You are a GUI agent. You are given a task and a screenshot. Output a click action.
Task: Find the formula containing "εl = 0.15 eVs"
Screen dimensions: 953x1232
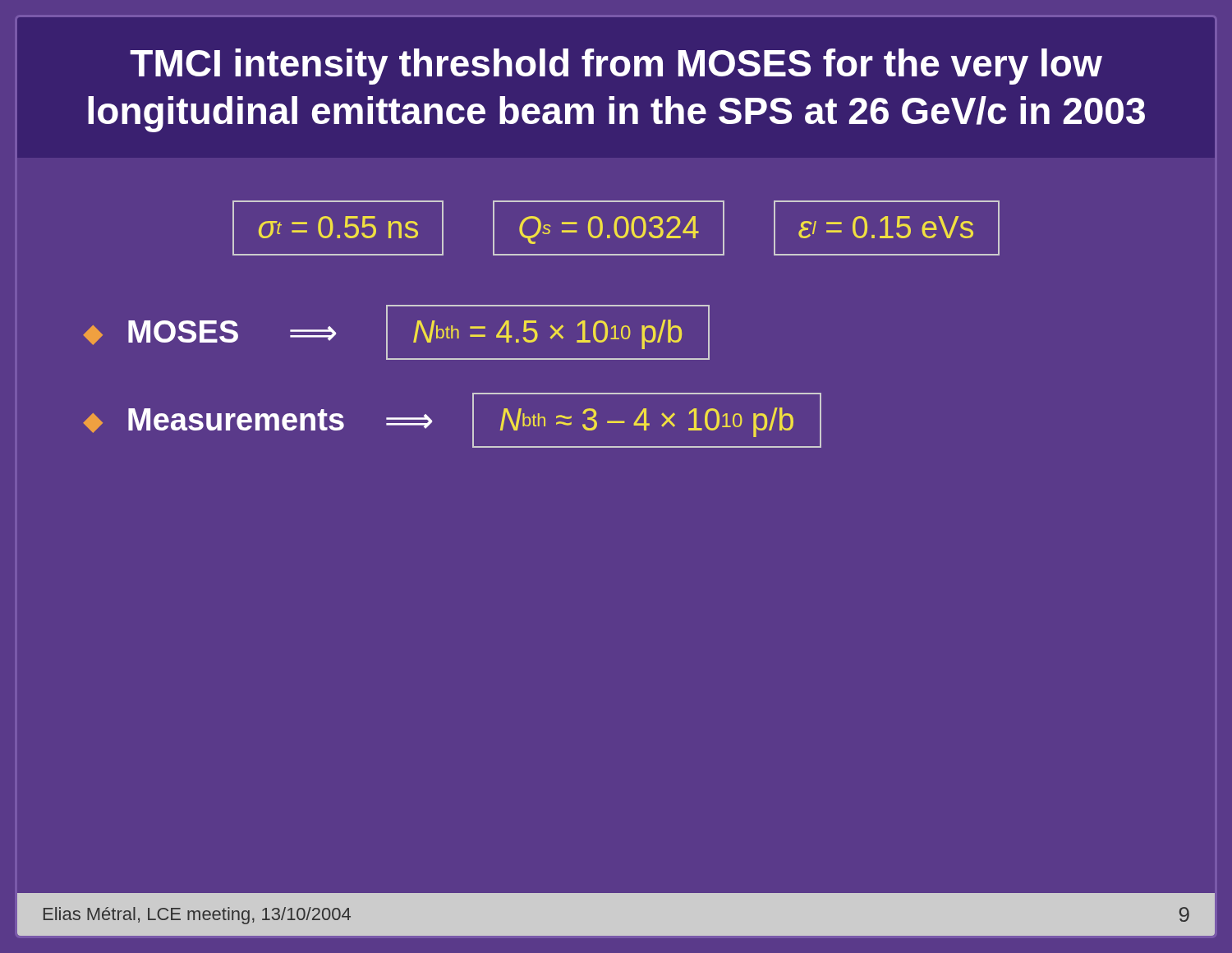886,228
